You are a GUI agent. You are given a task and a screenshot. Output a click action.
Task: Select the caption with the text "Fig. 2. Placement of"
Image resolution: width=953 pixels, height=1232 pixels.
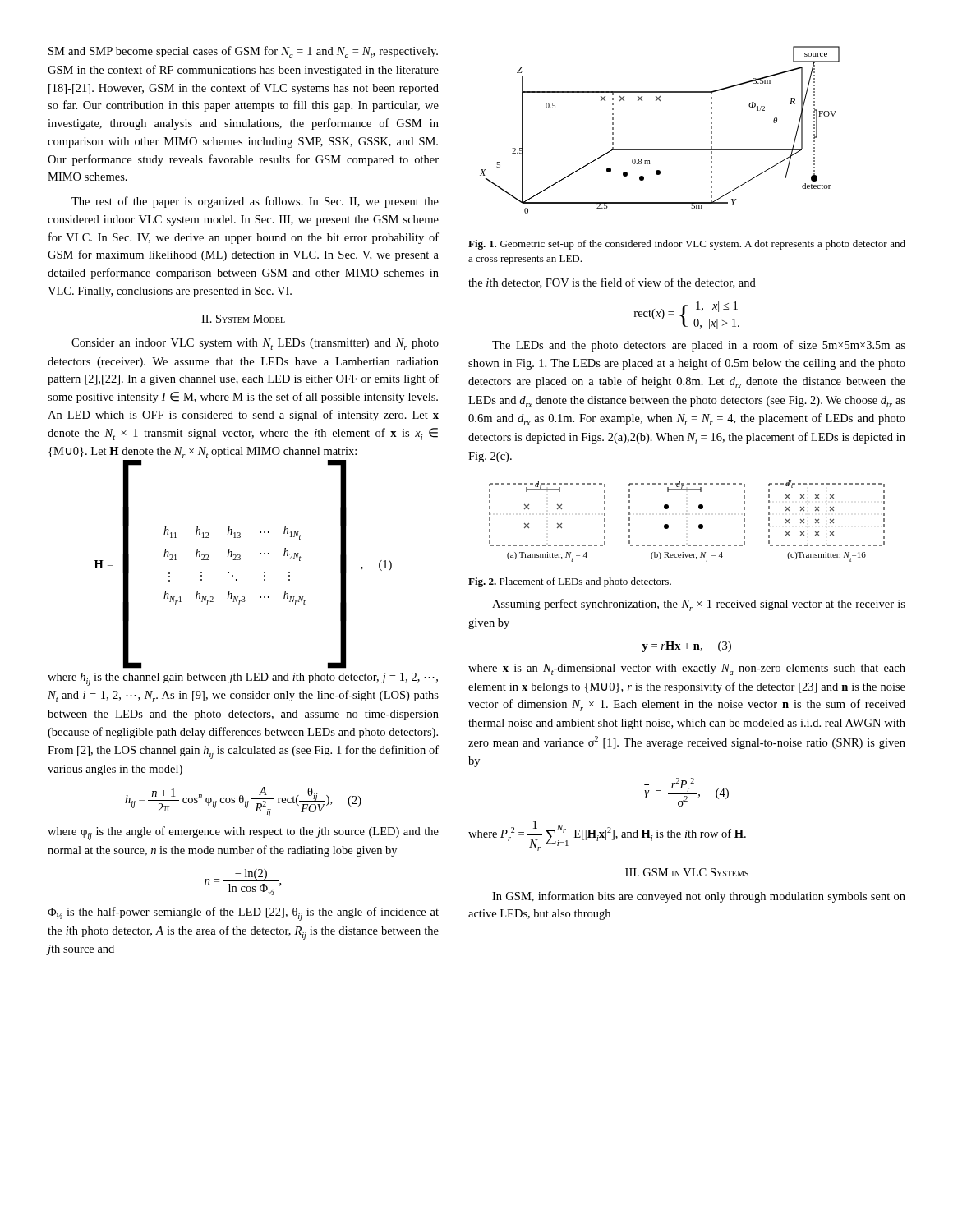pyautogui.click(x=570, y=581)
